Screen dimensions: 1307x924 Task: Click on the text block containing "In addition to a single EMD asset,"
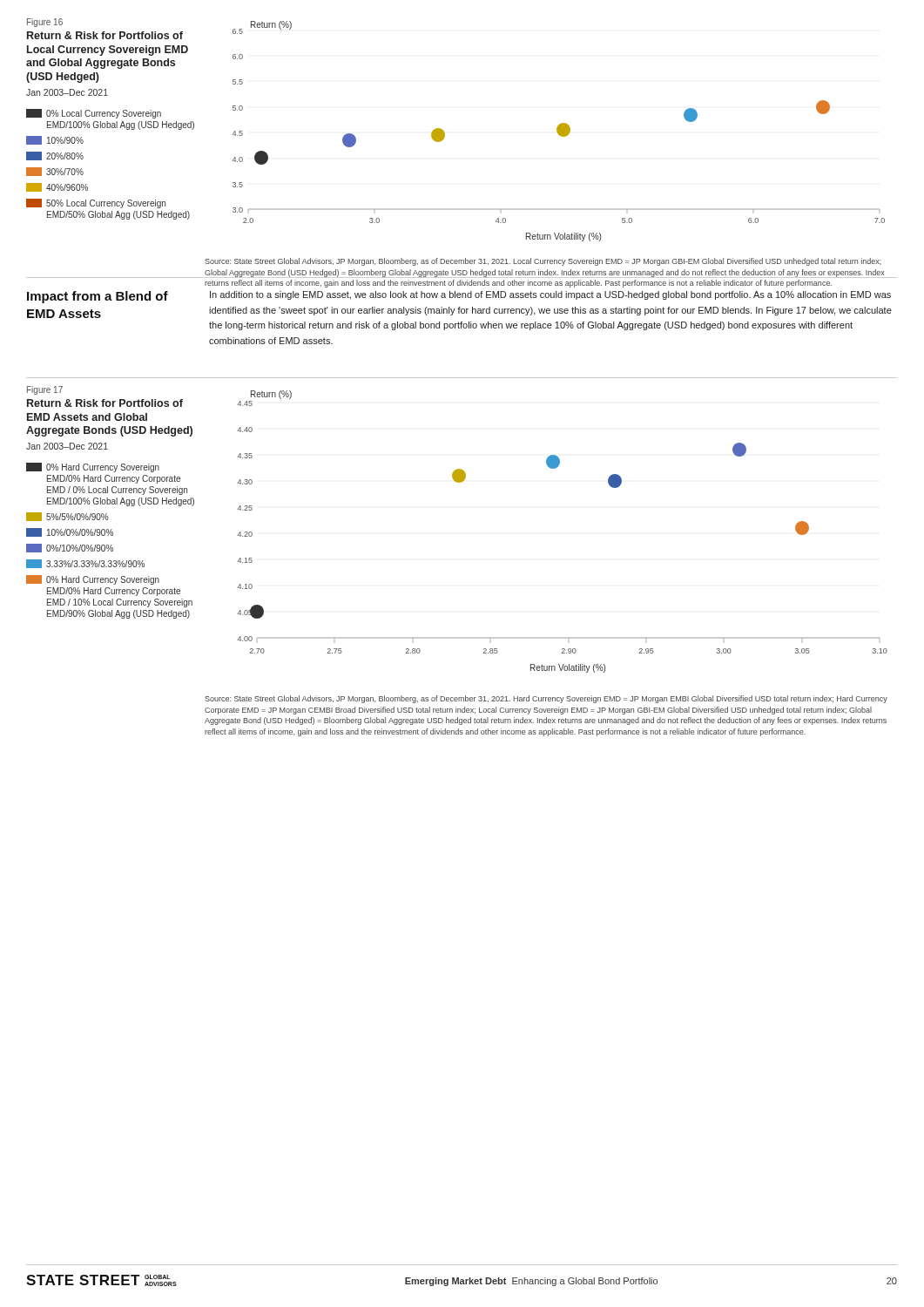pyautogui.click(x=550, y=317)
